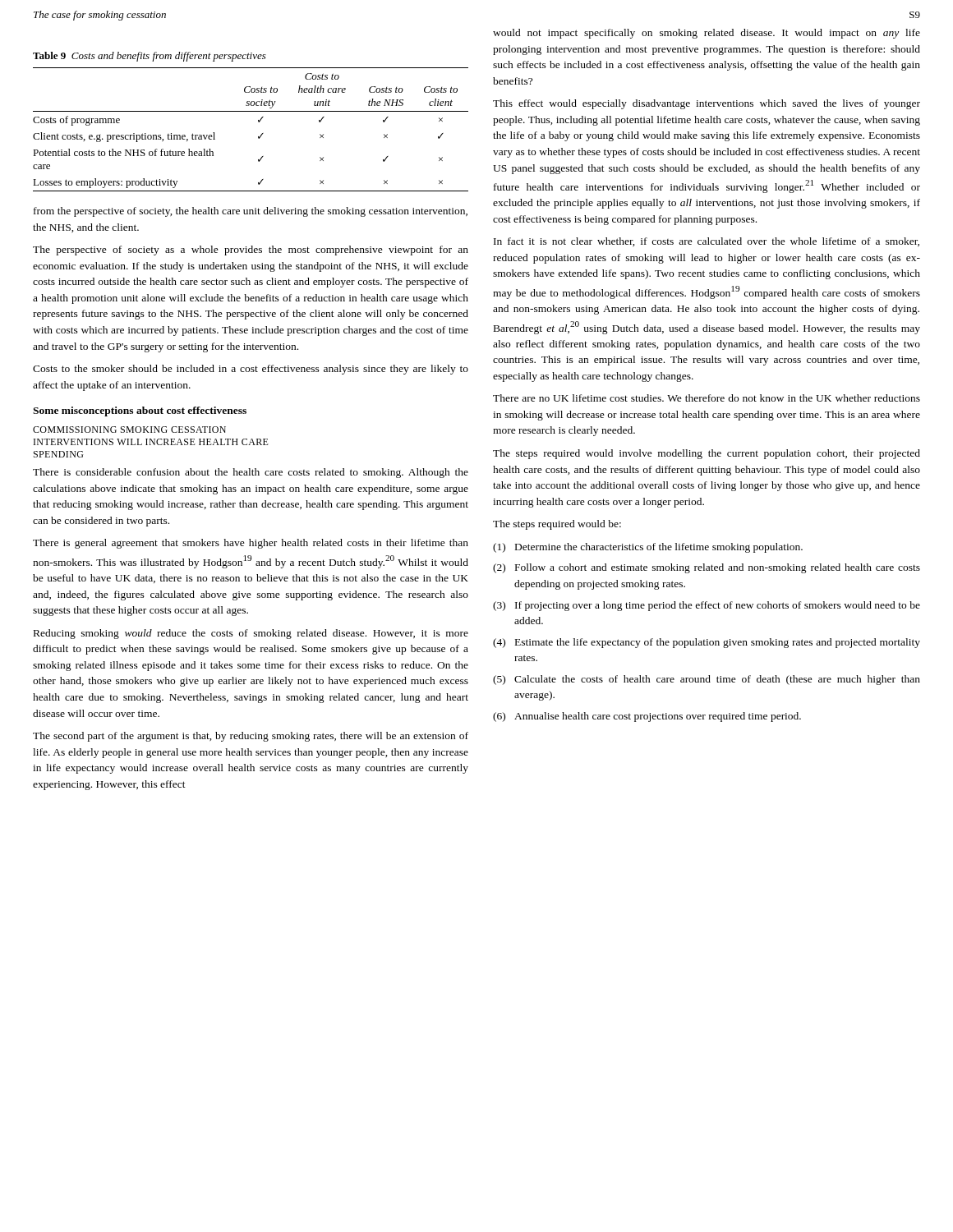Find the passage starting "Some misconceptions about cost effectiveness"
Viewport: 953px width, 1232px height.
[140, 410]
